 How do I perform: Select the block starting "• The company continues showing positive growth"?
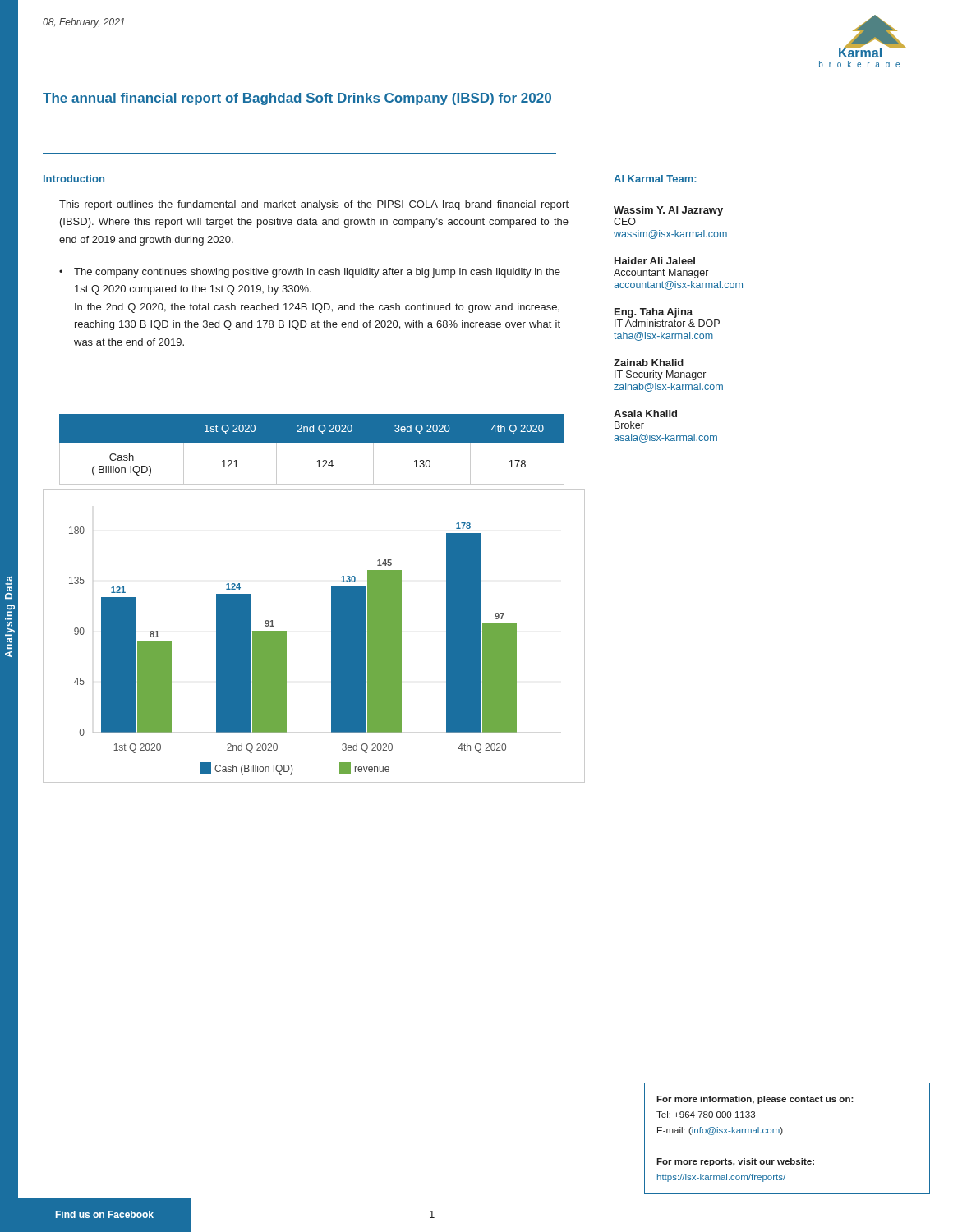point(310,307)
